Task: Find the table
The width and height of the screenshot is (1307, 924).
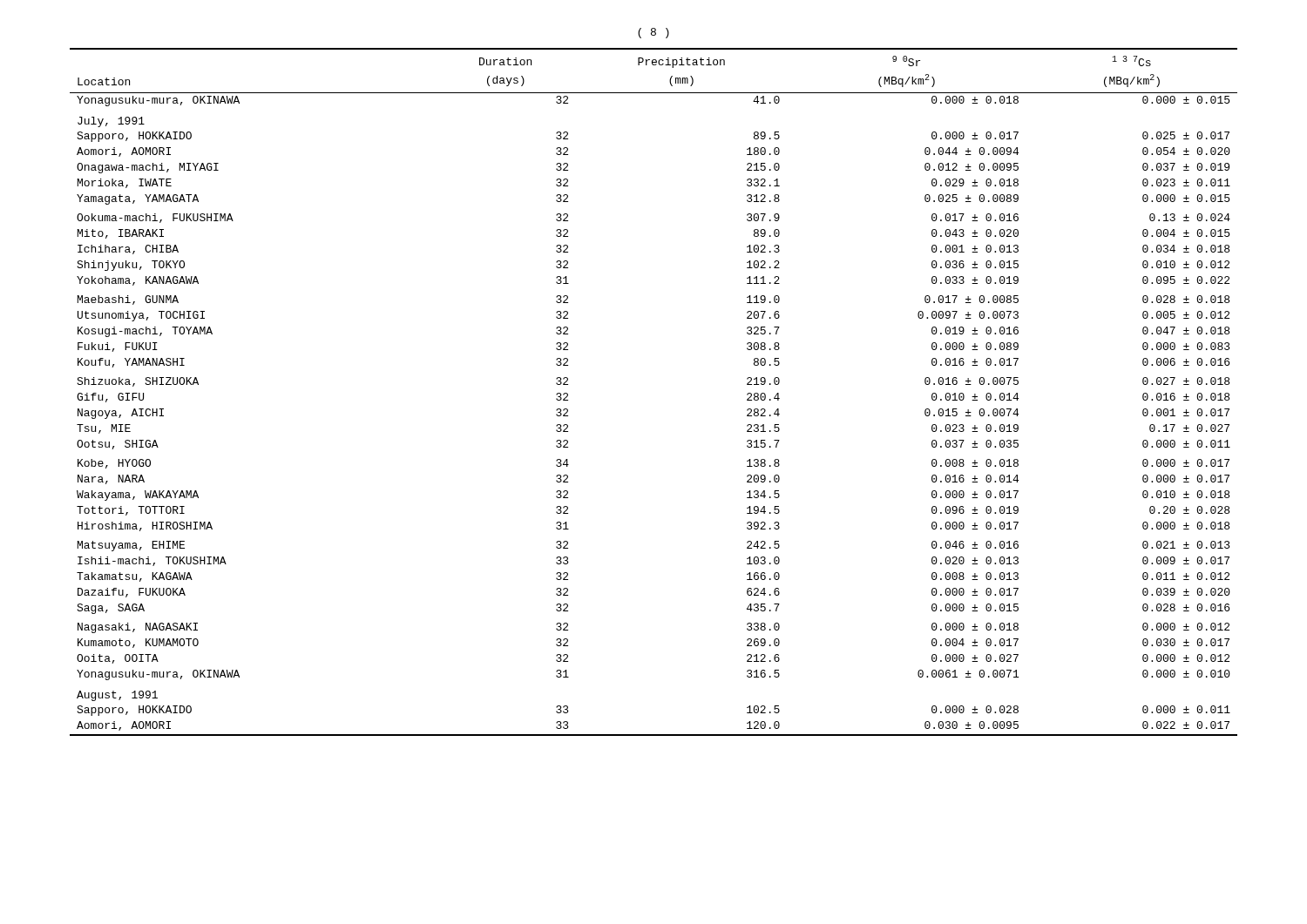Action: coord(654,392)
